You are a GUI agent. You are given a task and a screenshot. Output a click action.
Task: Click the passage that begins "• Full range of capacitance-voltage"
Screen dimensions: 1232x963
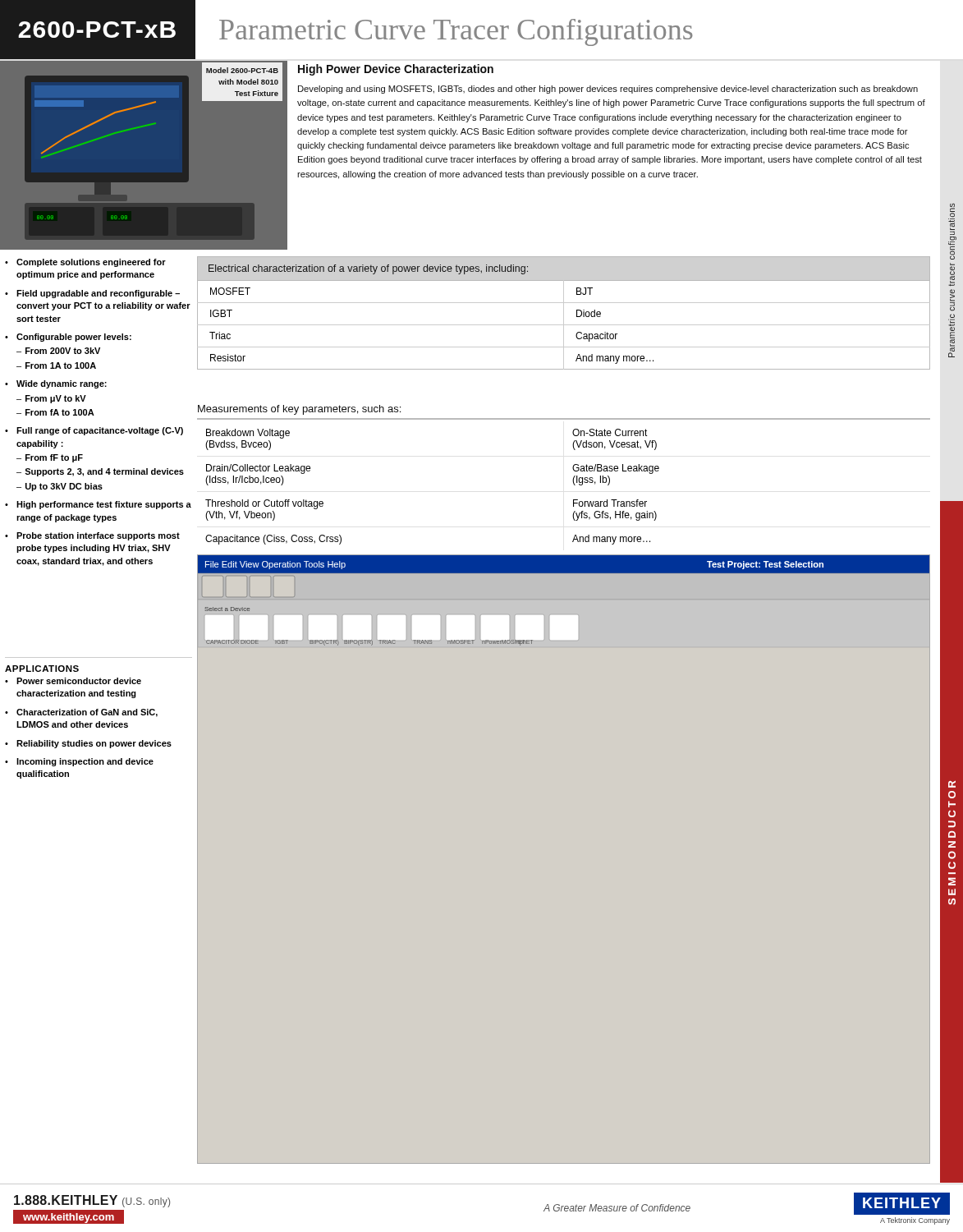pyautogui.click(x=94, y=437)
